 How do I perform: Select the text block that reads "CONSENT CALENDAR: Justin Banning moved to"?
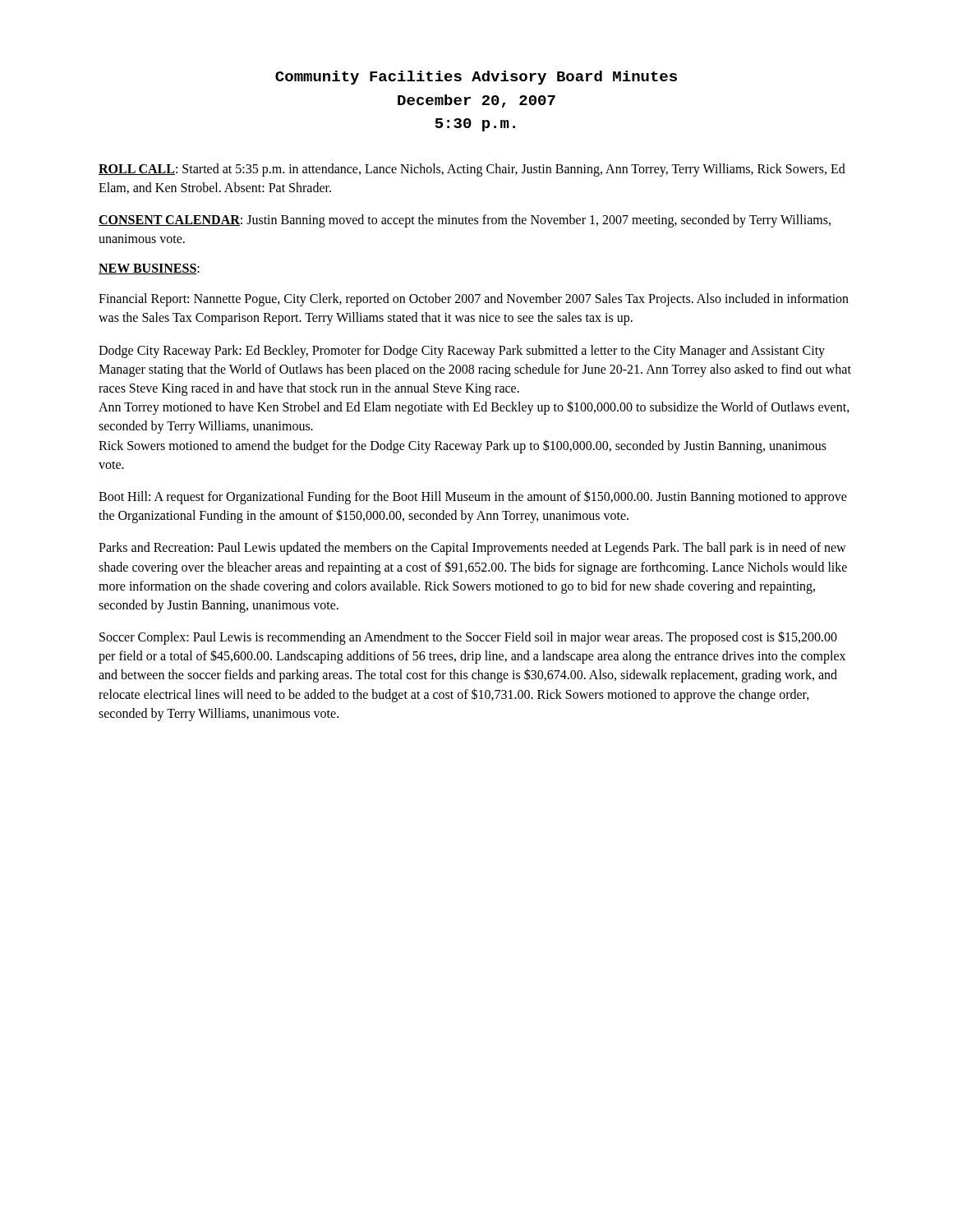tap(465, 229)
